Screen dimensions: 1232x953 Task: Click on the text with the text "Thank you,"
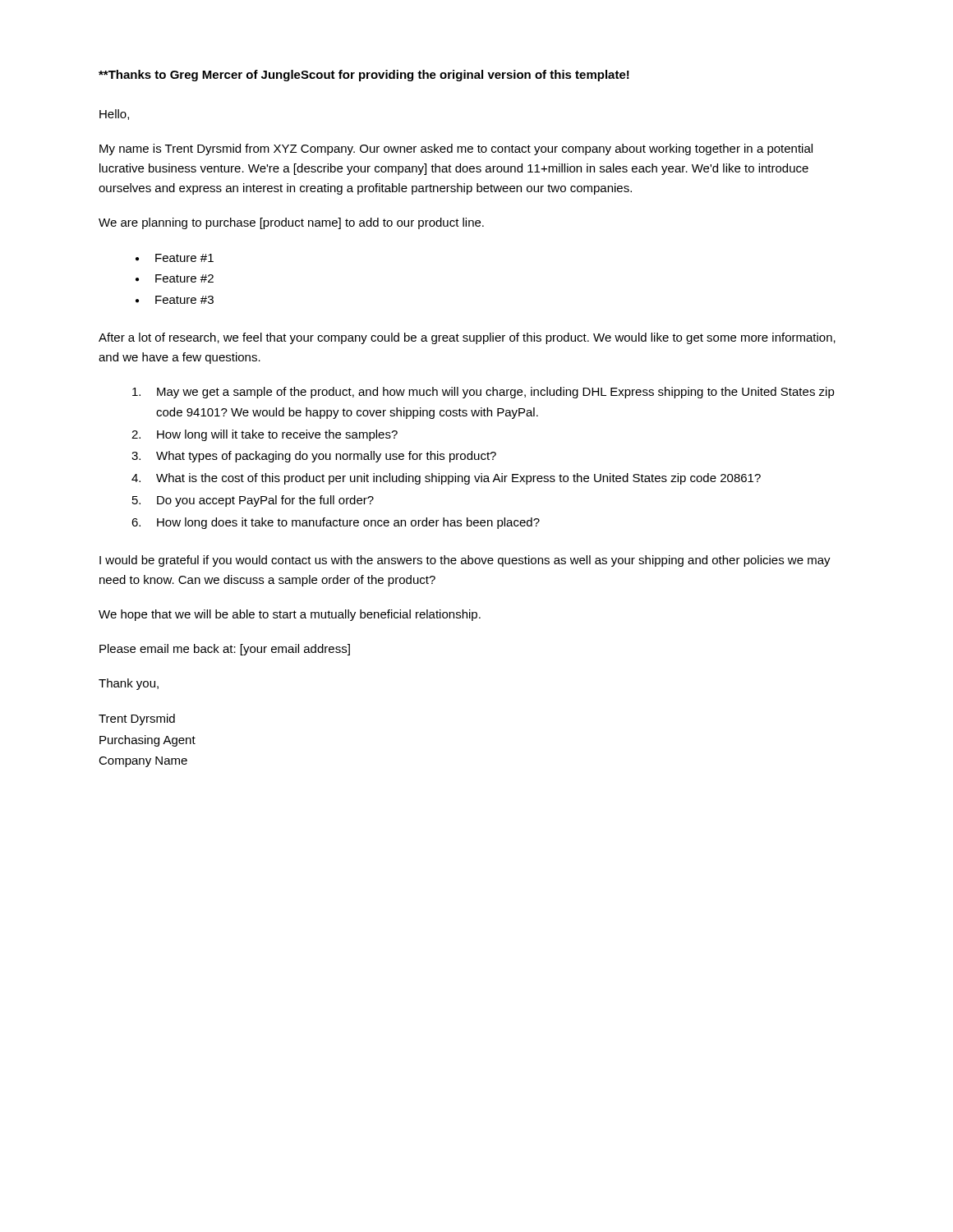(x=129, y=683)
